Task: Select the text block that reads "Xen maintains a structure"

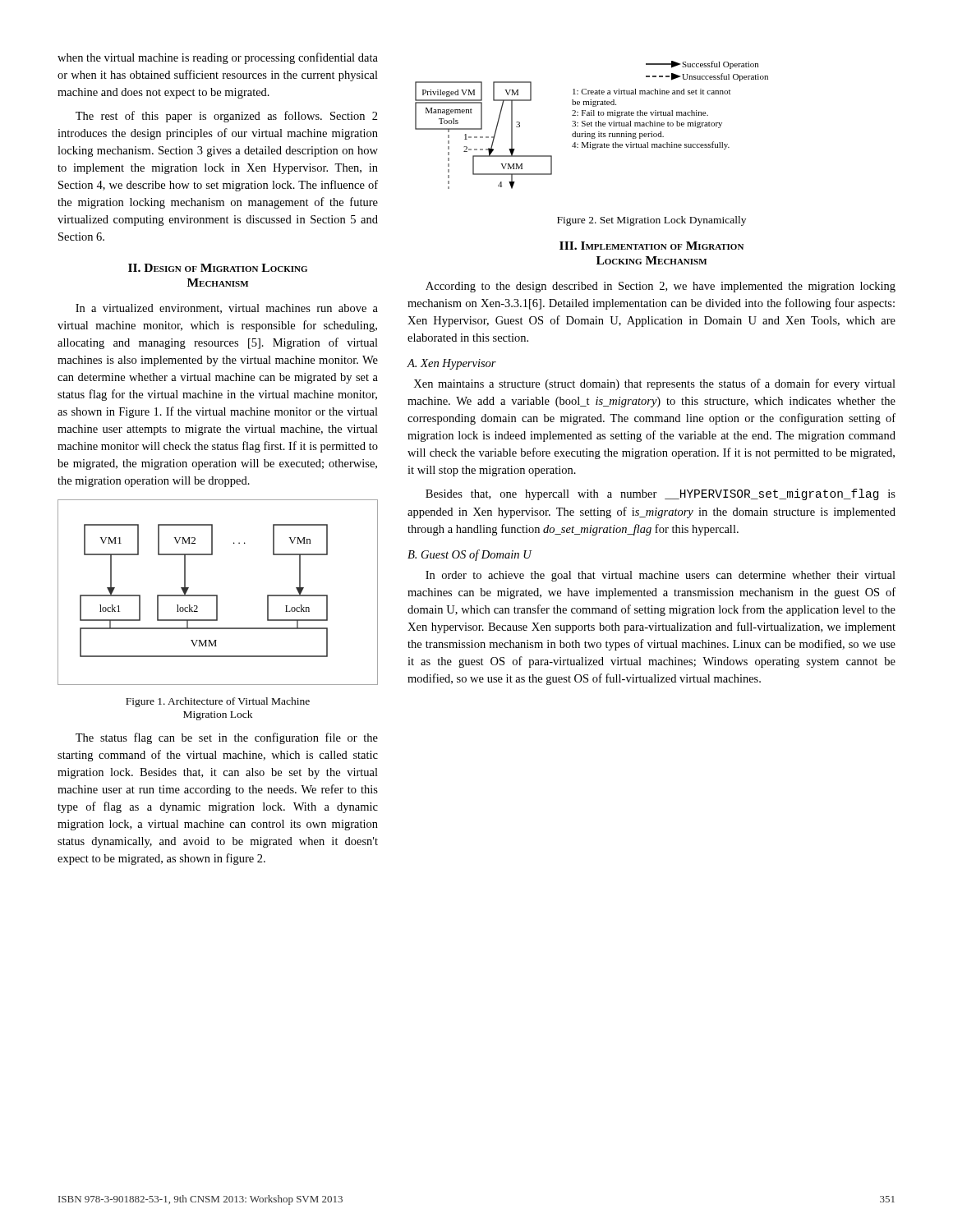Action: pos(652,457)
